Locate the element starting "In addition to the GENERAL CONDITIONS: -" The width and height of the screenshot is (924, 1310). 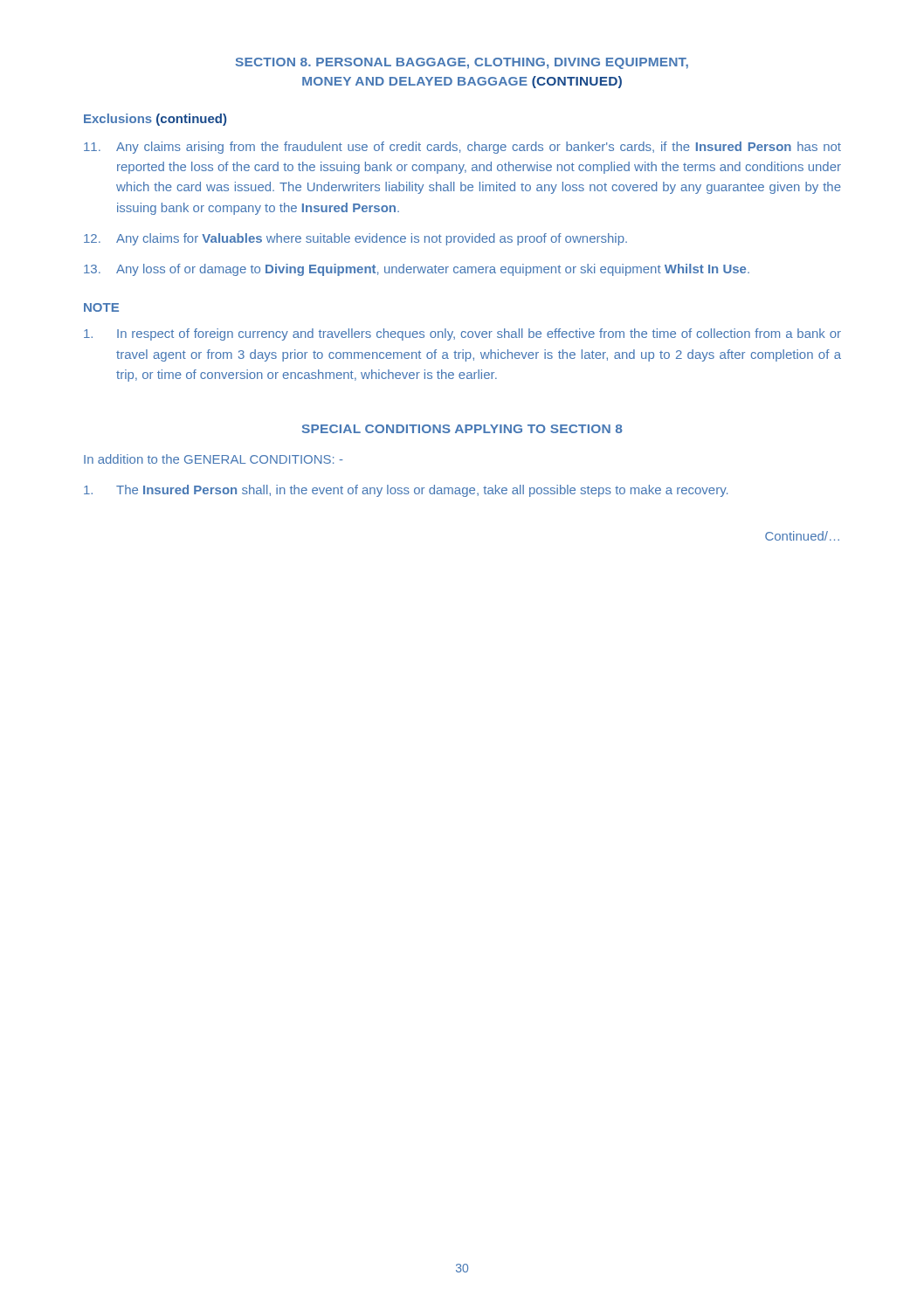click(213, 459)
